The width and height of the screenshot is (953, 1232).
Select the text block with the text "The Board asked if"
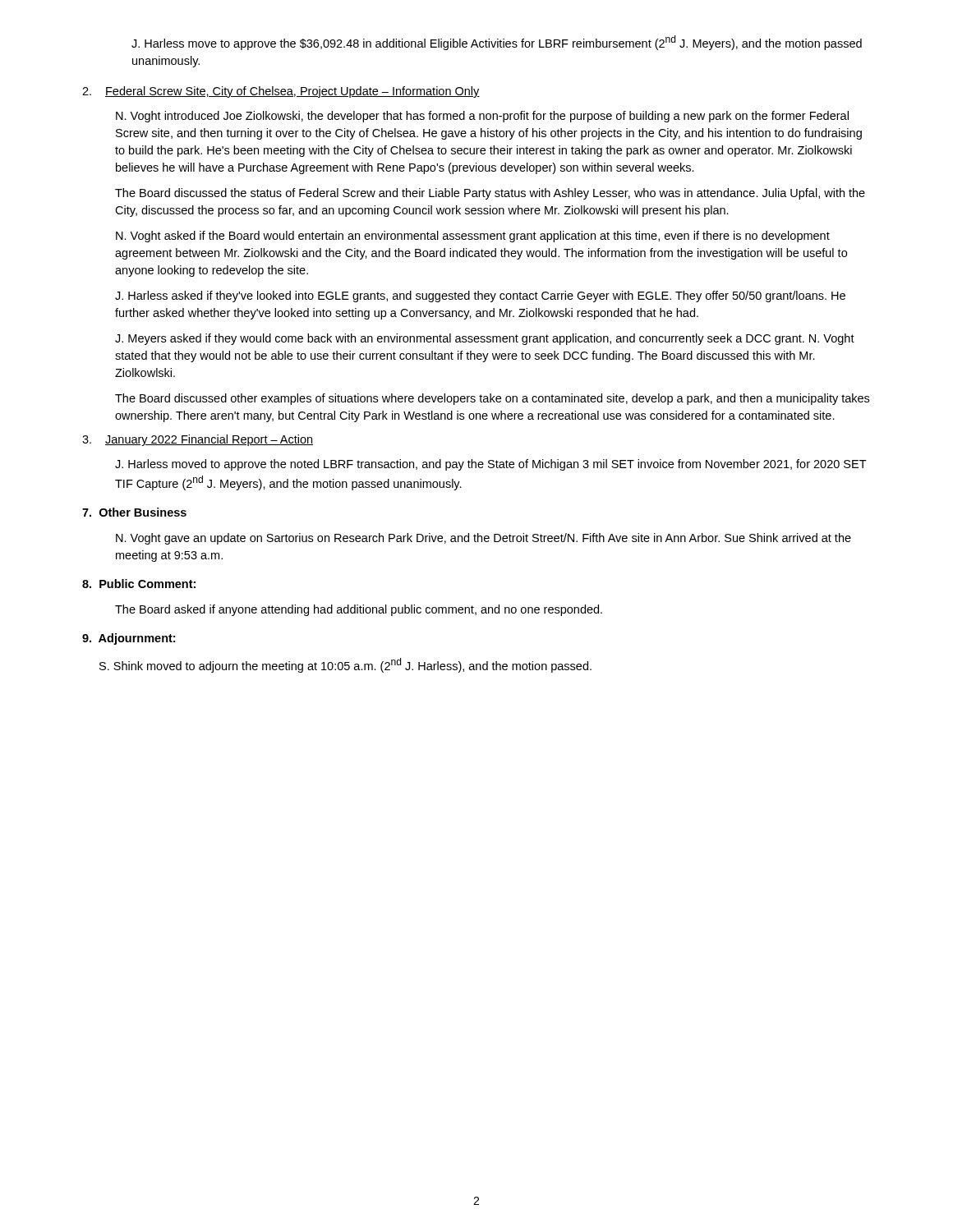(x=359, y=609)
